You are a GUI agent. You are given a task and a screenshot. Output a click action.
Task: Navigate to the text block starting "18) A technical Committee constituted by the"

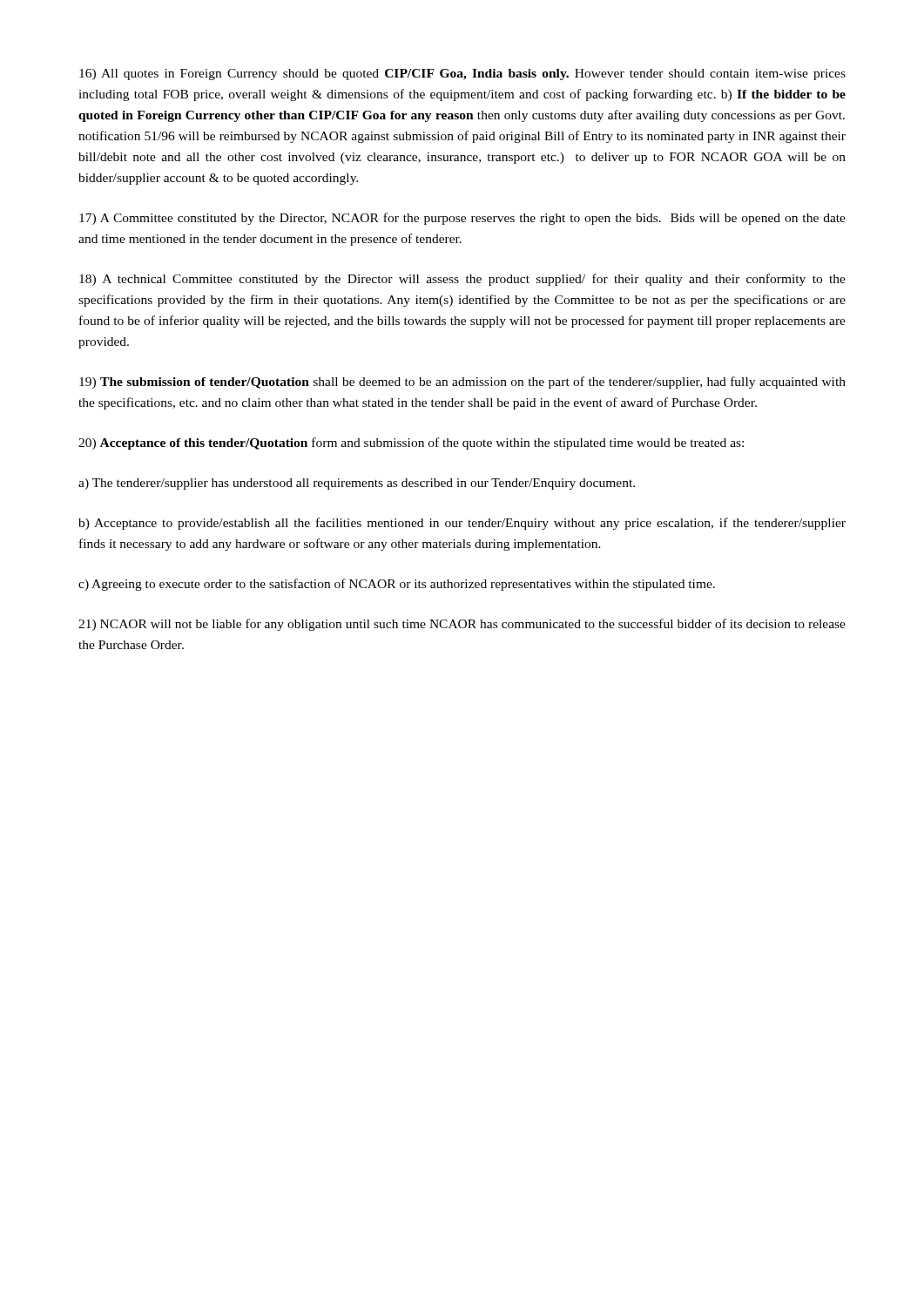point(462,310)
